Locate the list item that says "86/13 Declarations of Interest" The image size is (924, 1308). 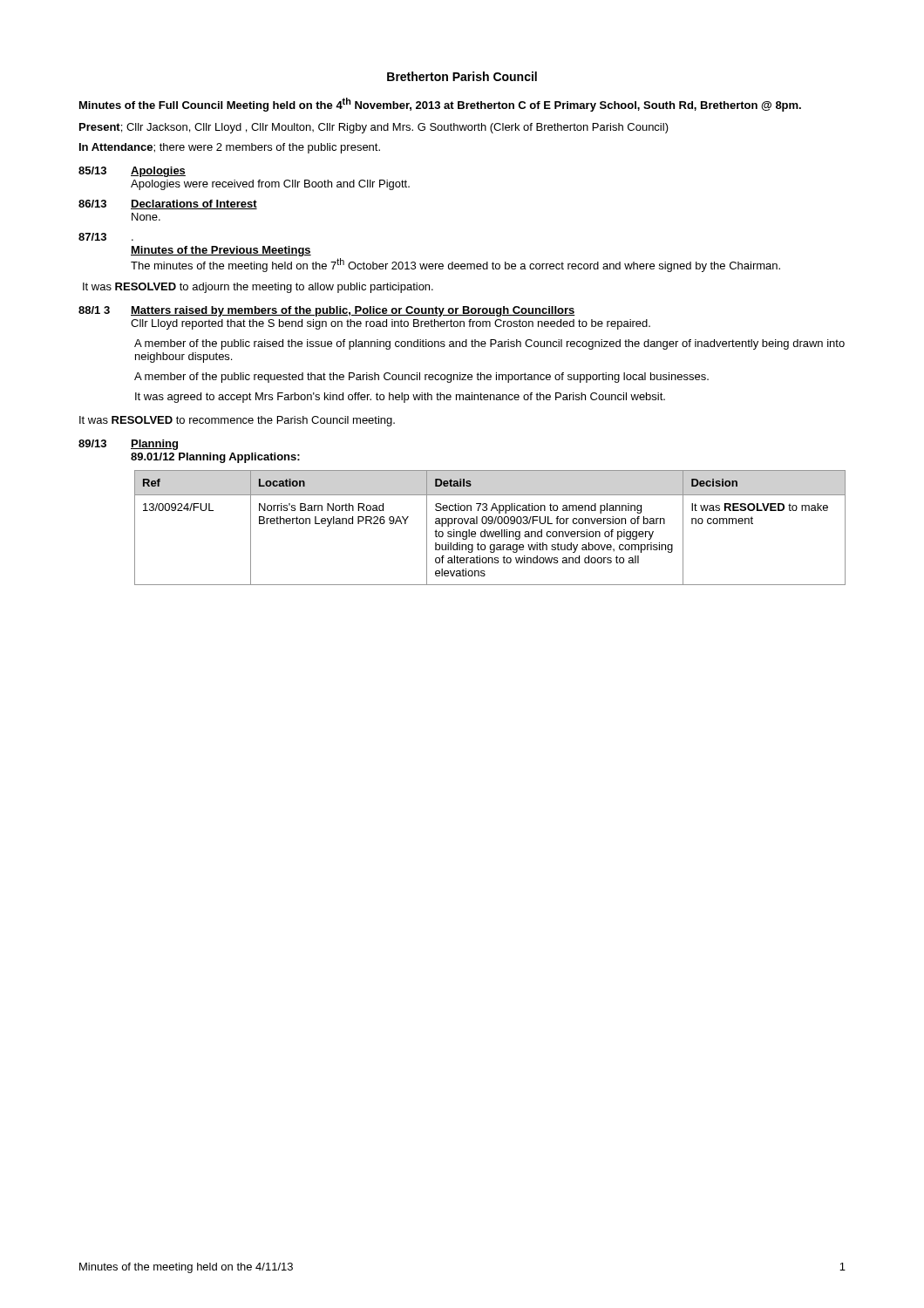168,204
